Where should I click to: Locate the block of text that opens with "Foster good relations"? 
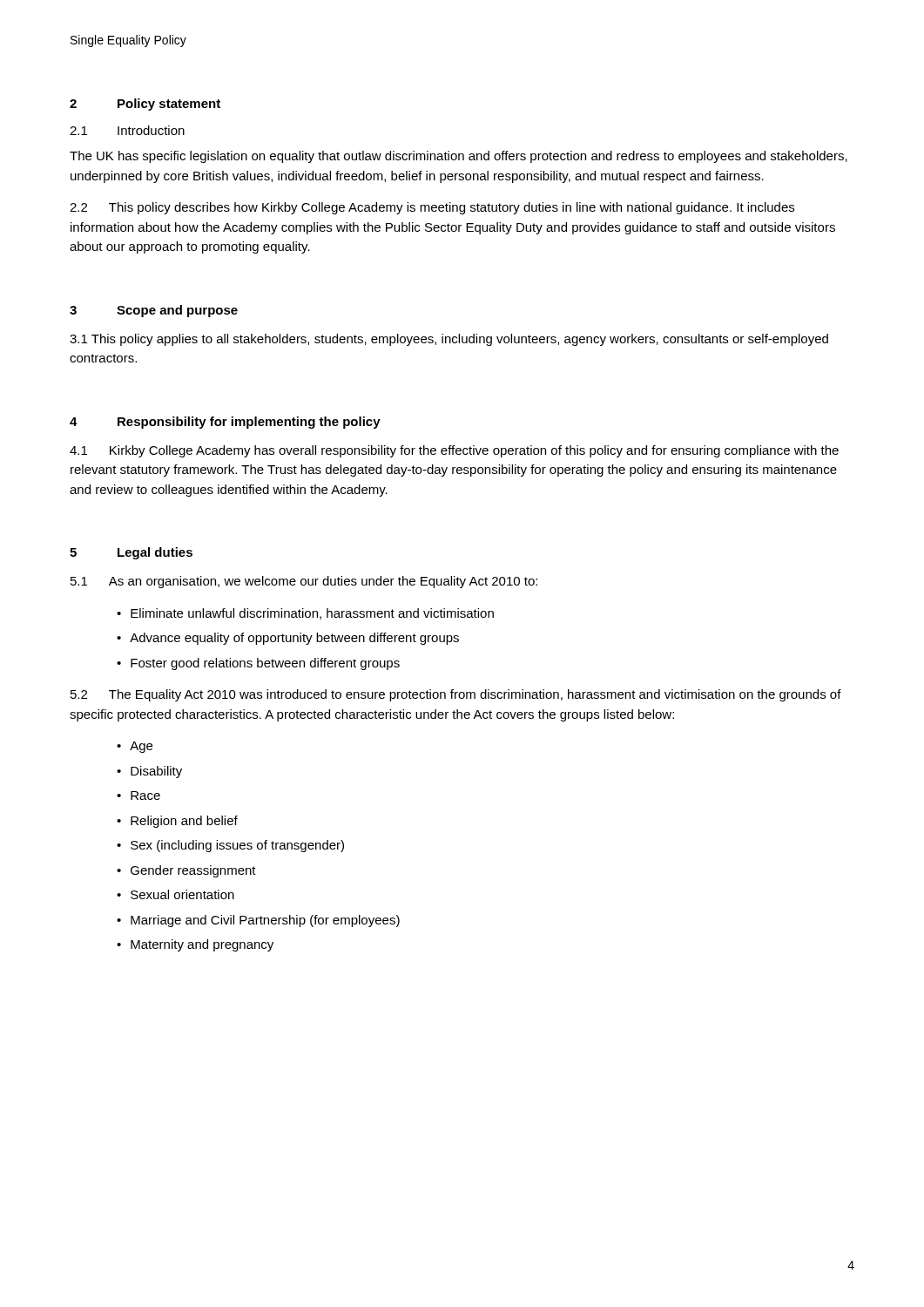click(265, 662)
